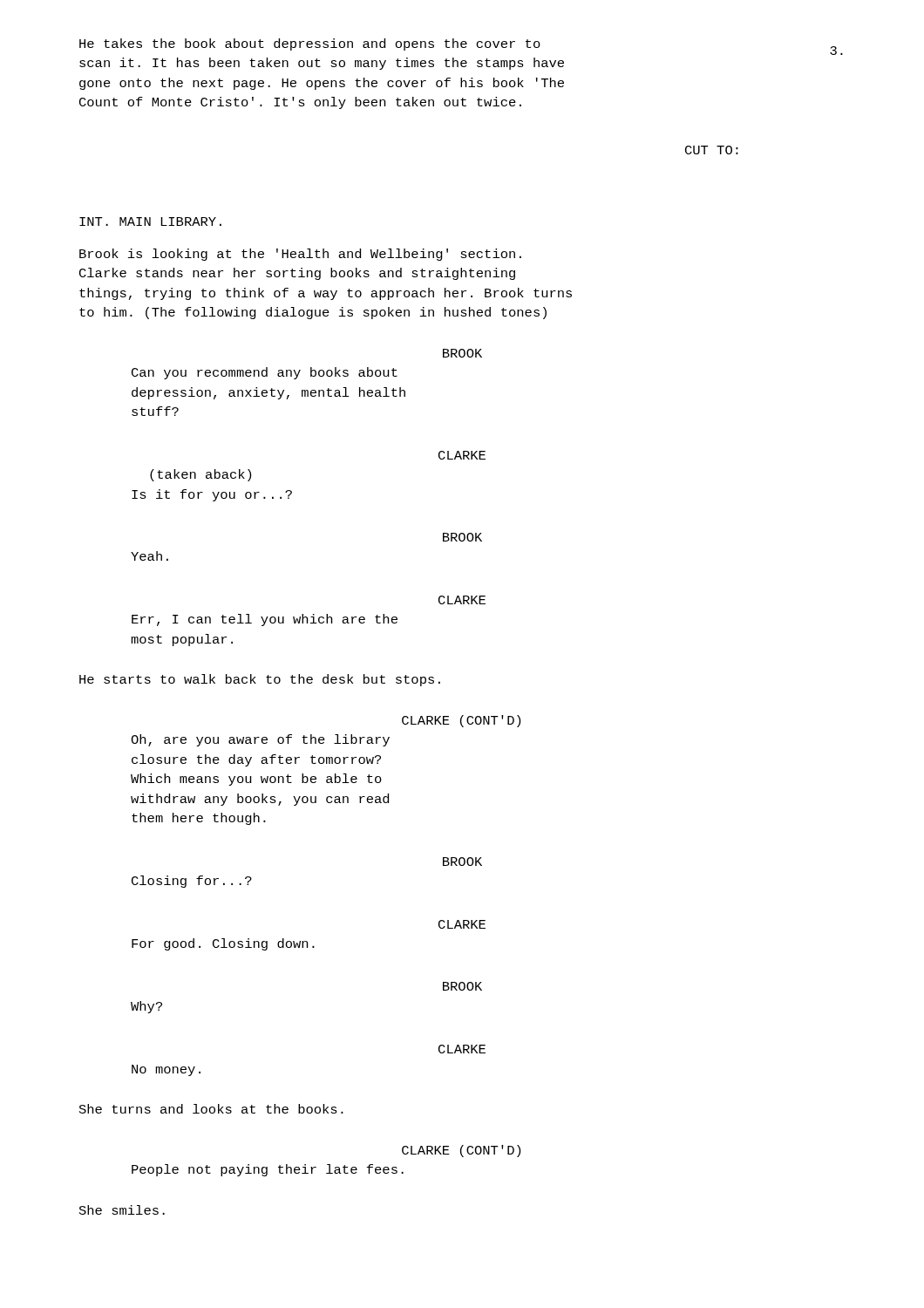
Task: Click where it says "INT. MAIN LIBRARY."
Action: point(151,223)
